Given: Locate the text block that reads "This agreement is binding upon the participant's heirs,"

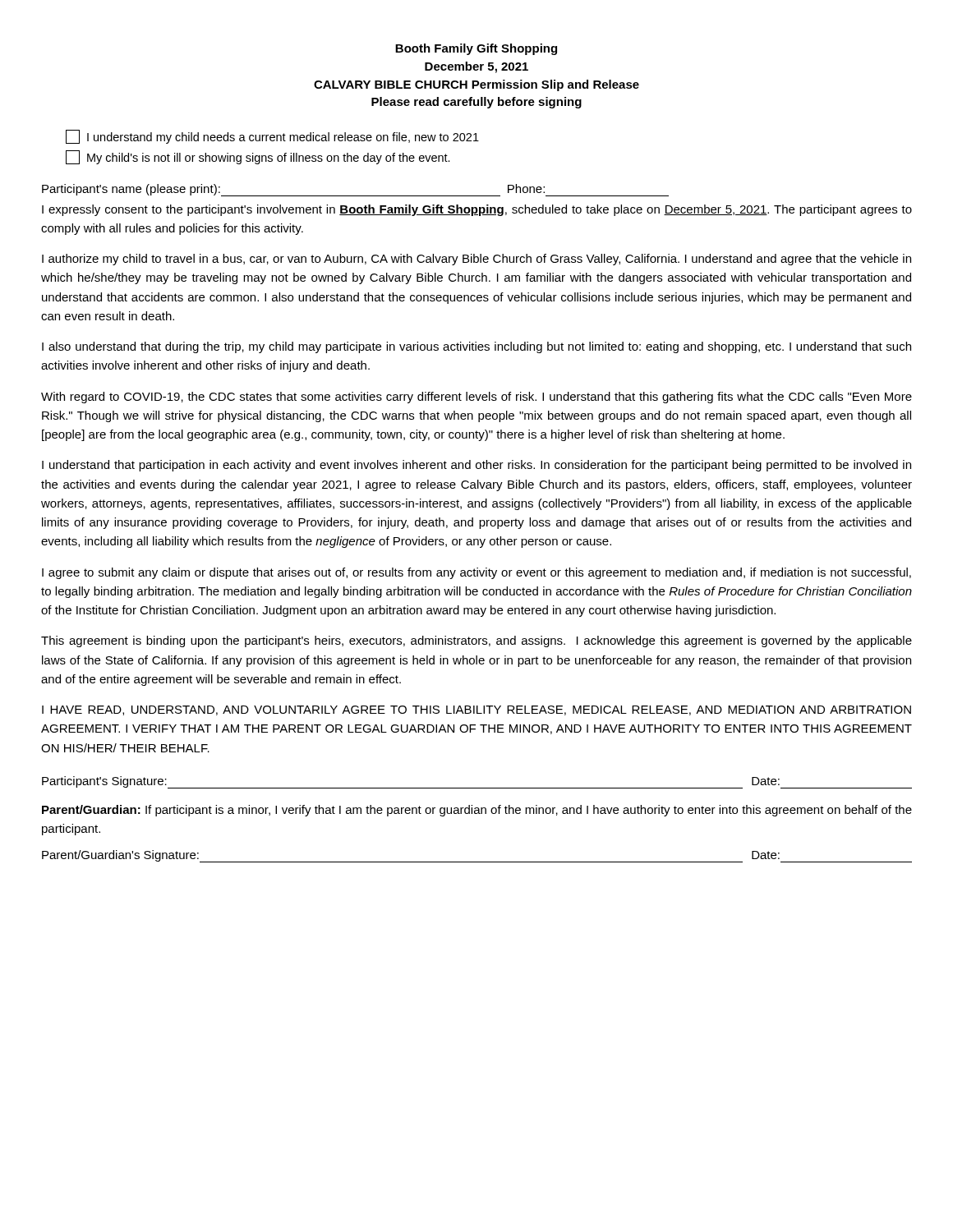Looking at the screenshot, I should point(476,660).
